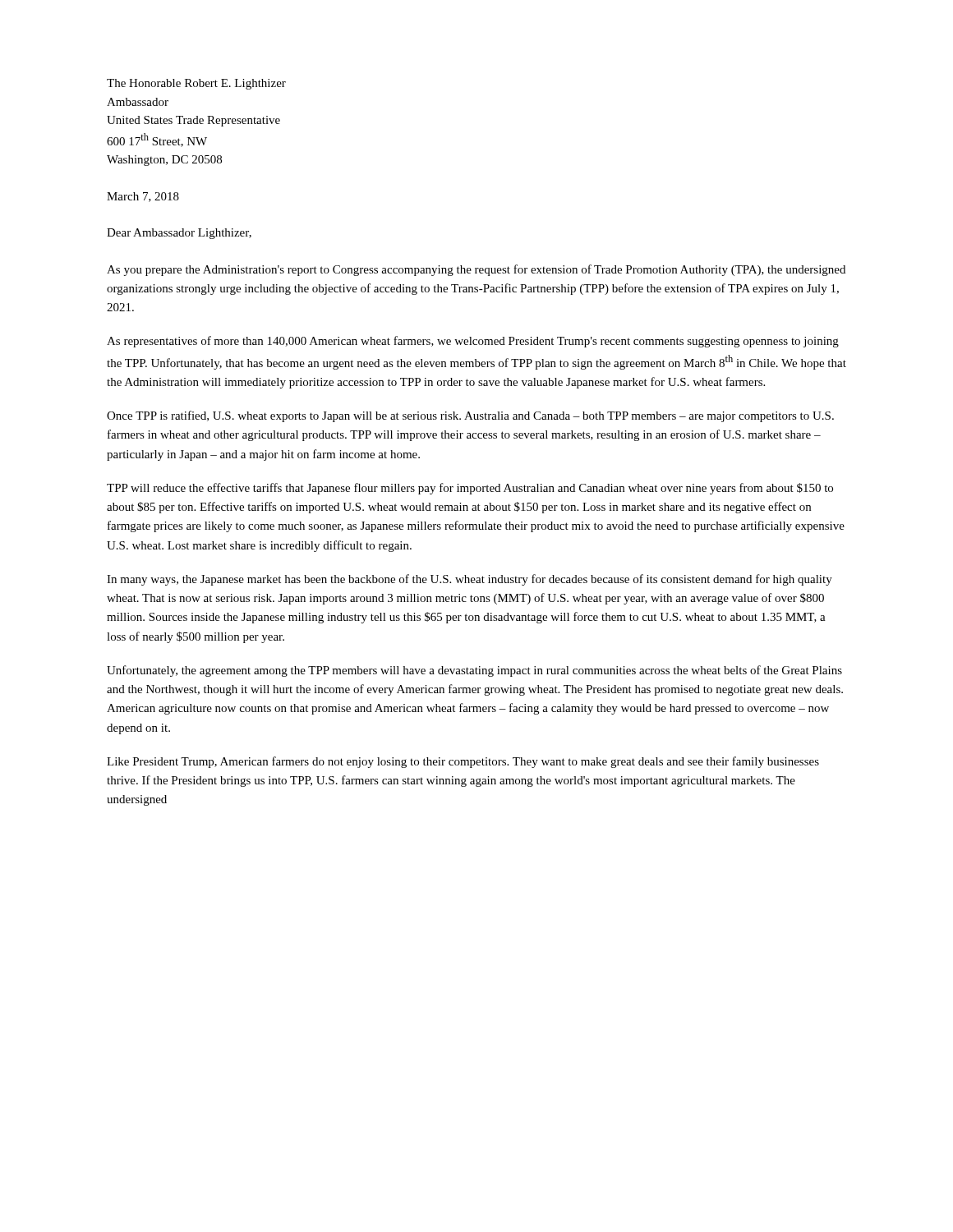Viewport: 953px width, 1232px height.
Task: Click on the region starting "Dear Ambassador Lighthizer,"
Action: pos(179,232)
